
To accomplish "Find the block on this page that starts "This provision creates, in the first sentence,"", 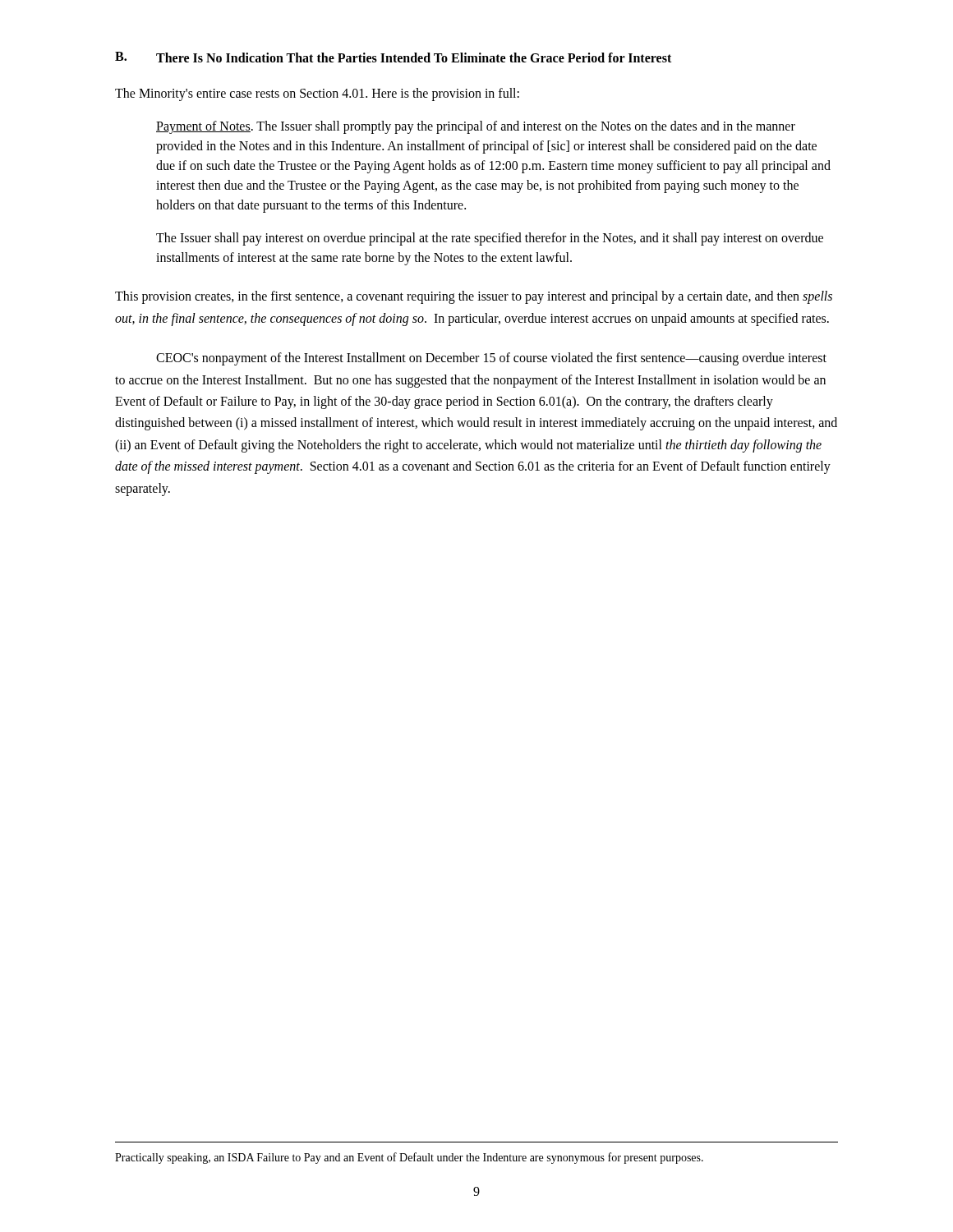I will [474, 307].
